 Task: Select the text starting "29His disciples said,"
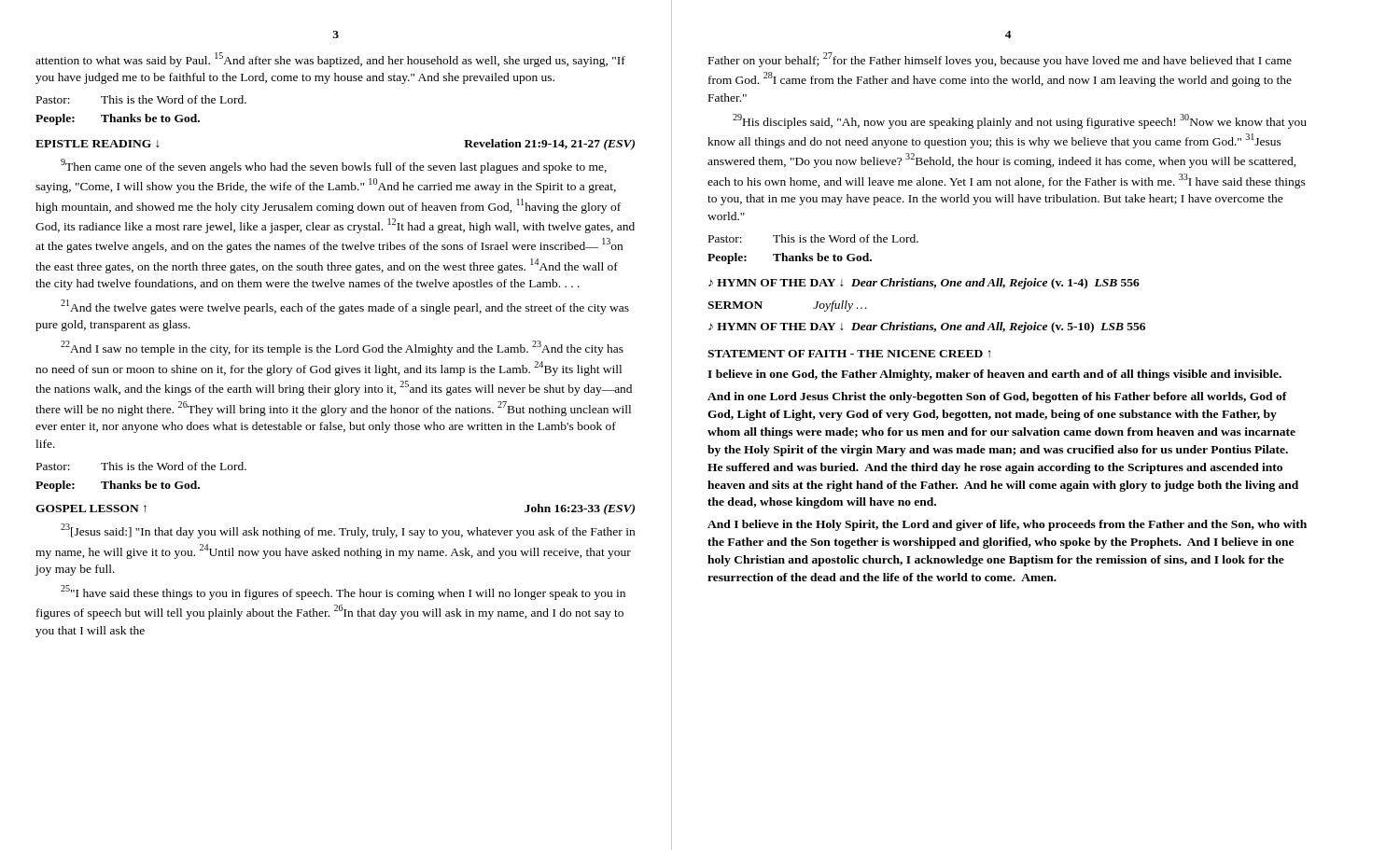coord(1008,168)
